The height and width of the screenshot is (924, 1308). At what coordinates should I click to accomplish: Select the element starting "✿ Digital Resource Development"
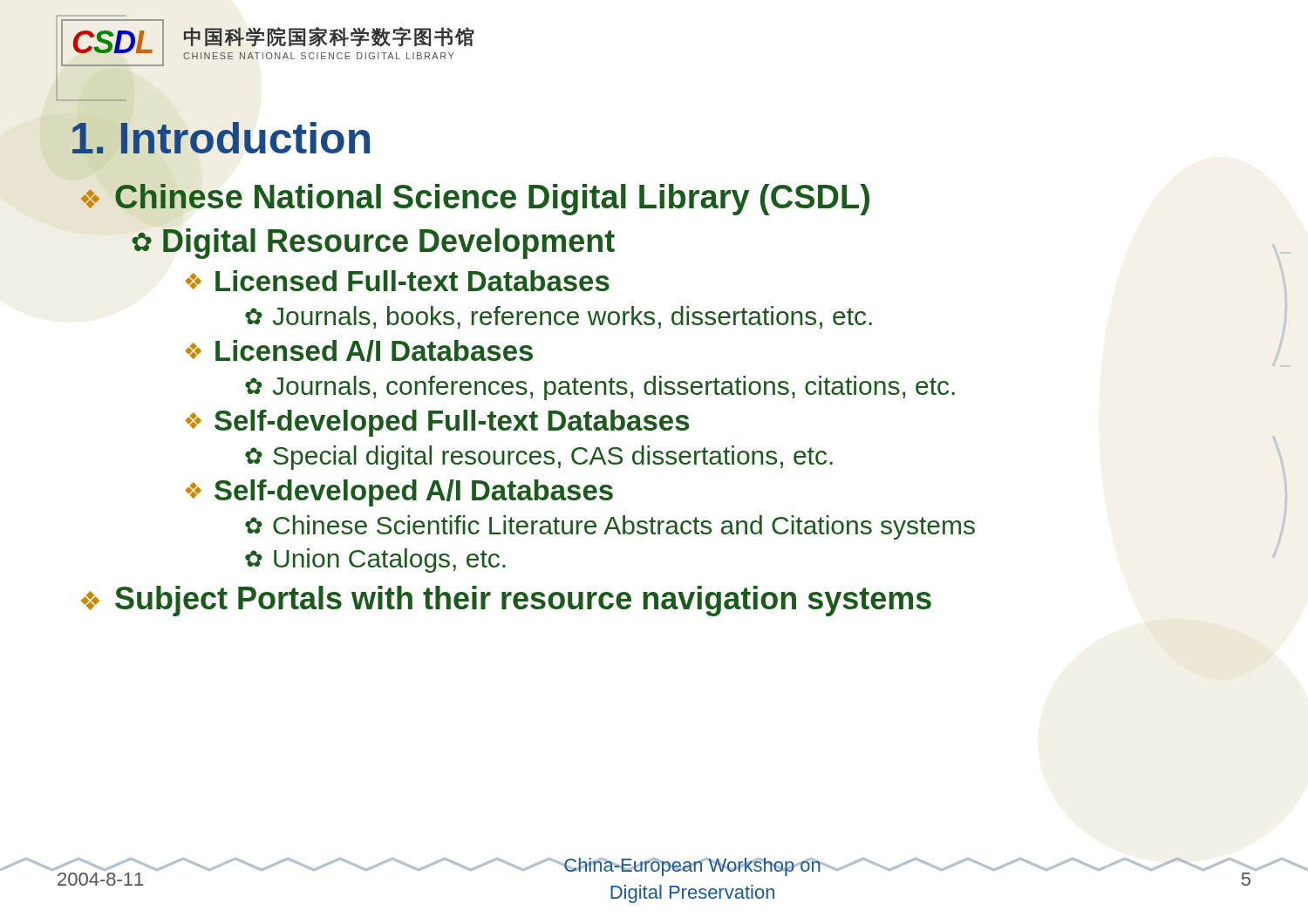pos(373,241)
